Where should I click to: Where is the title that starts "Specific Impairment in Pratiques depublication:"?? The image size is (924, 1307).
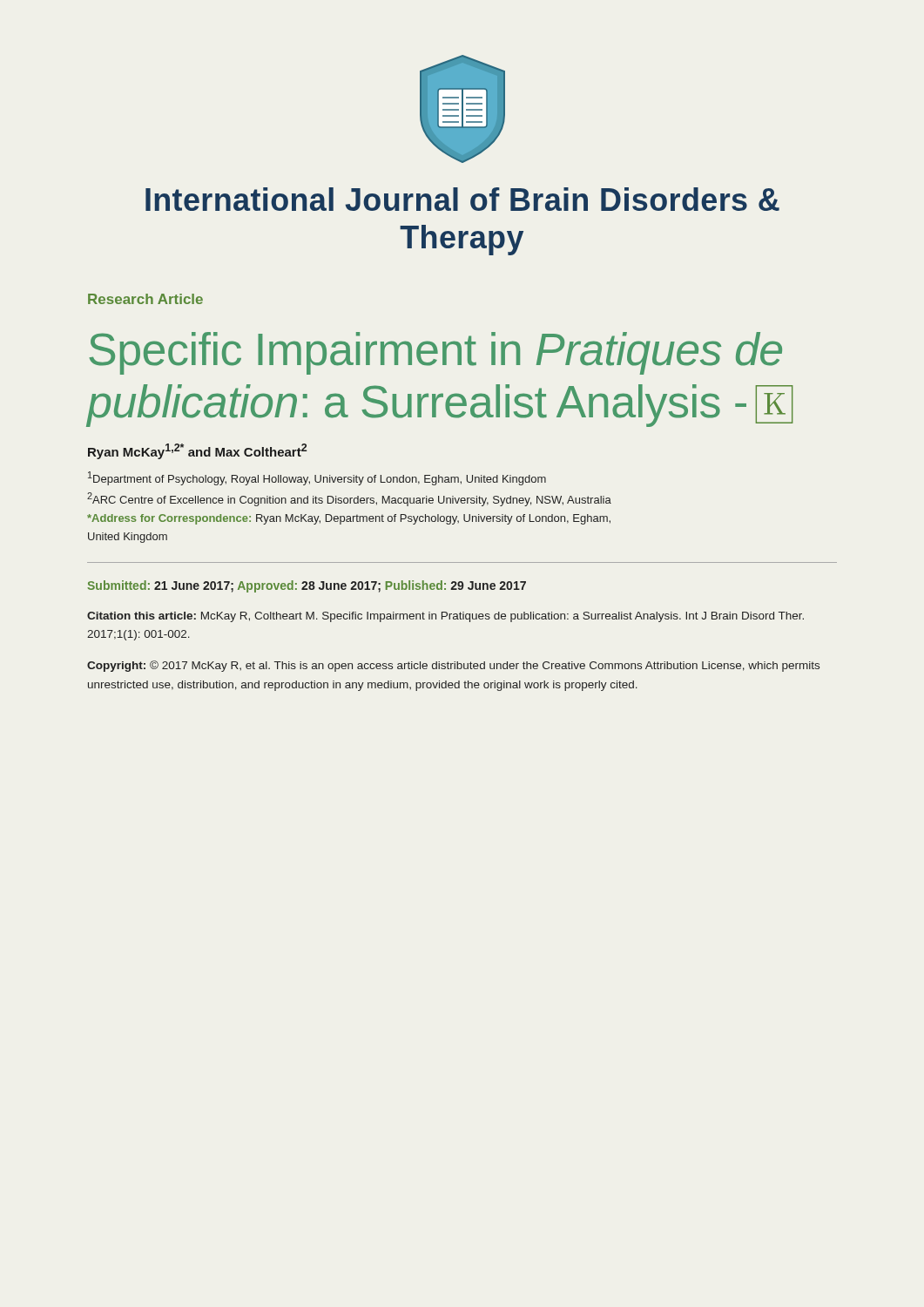(x=441, y=377)
